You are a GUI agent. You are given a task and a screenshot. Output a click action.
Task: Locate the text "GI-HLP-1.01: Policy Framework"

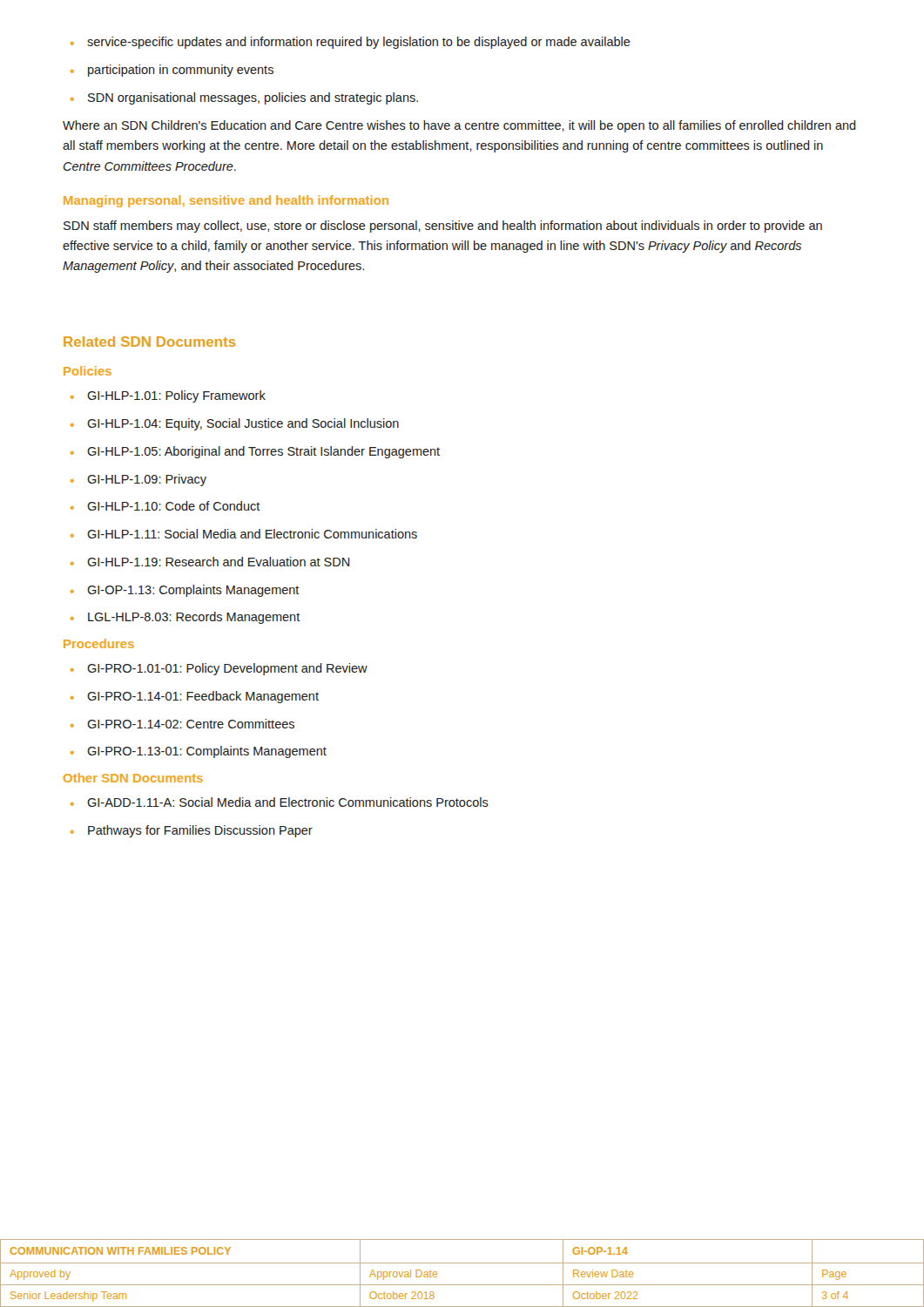[168, 396]
